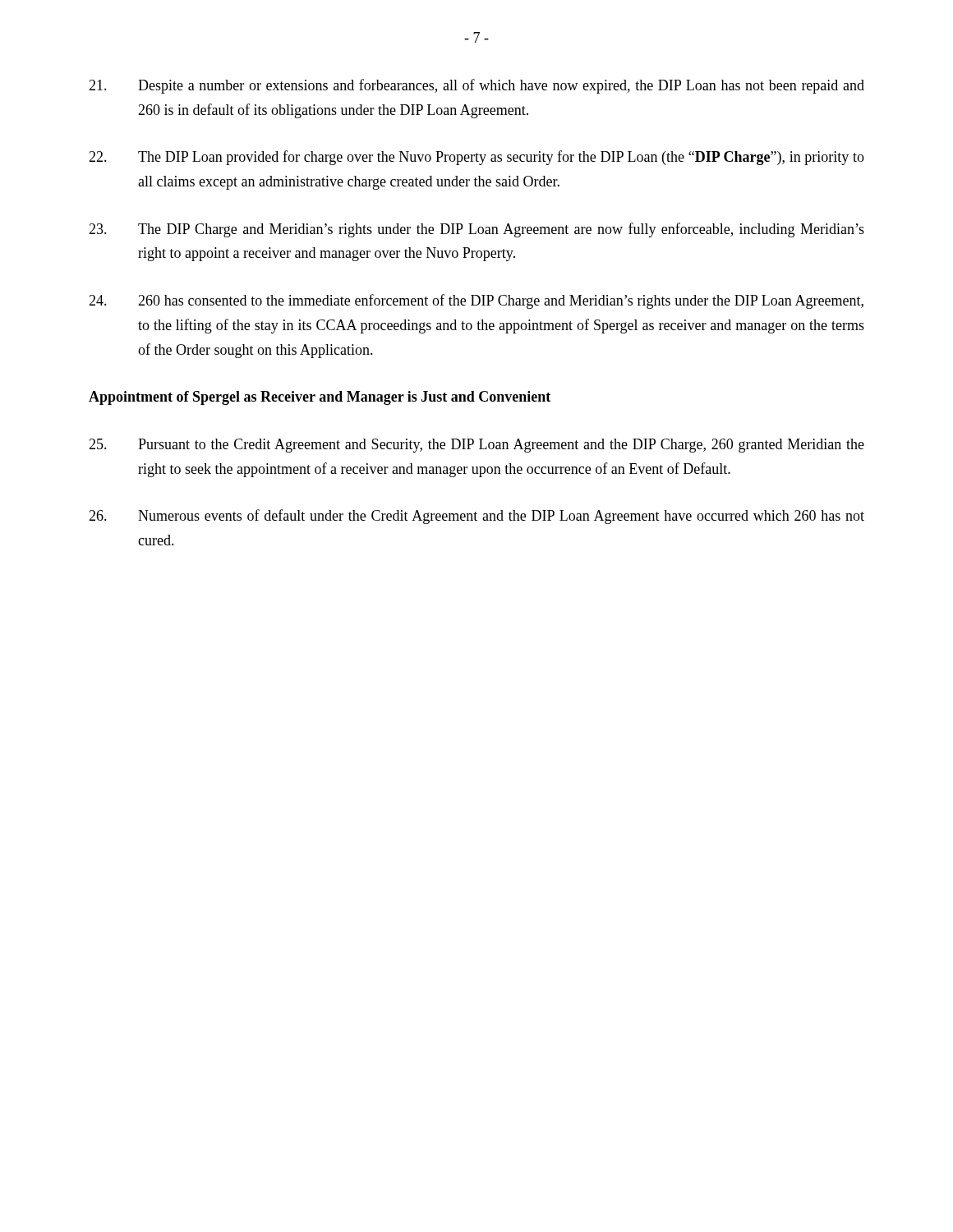
Task: Navigate to the text block starting "The DIP Charge and Meridian’s rights under"
Action: tap(476, 242)
